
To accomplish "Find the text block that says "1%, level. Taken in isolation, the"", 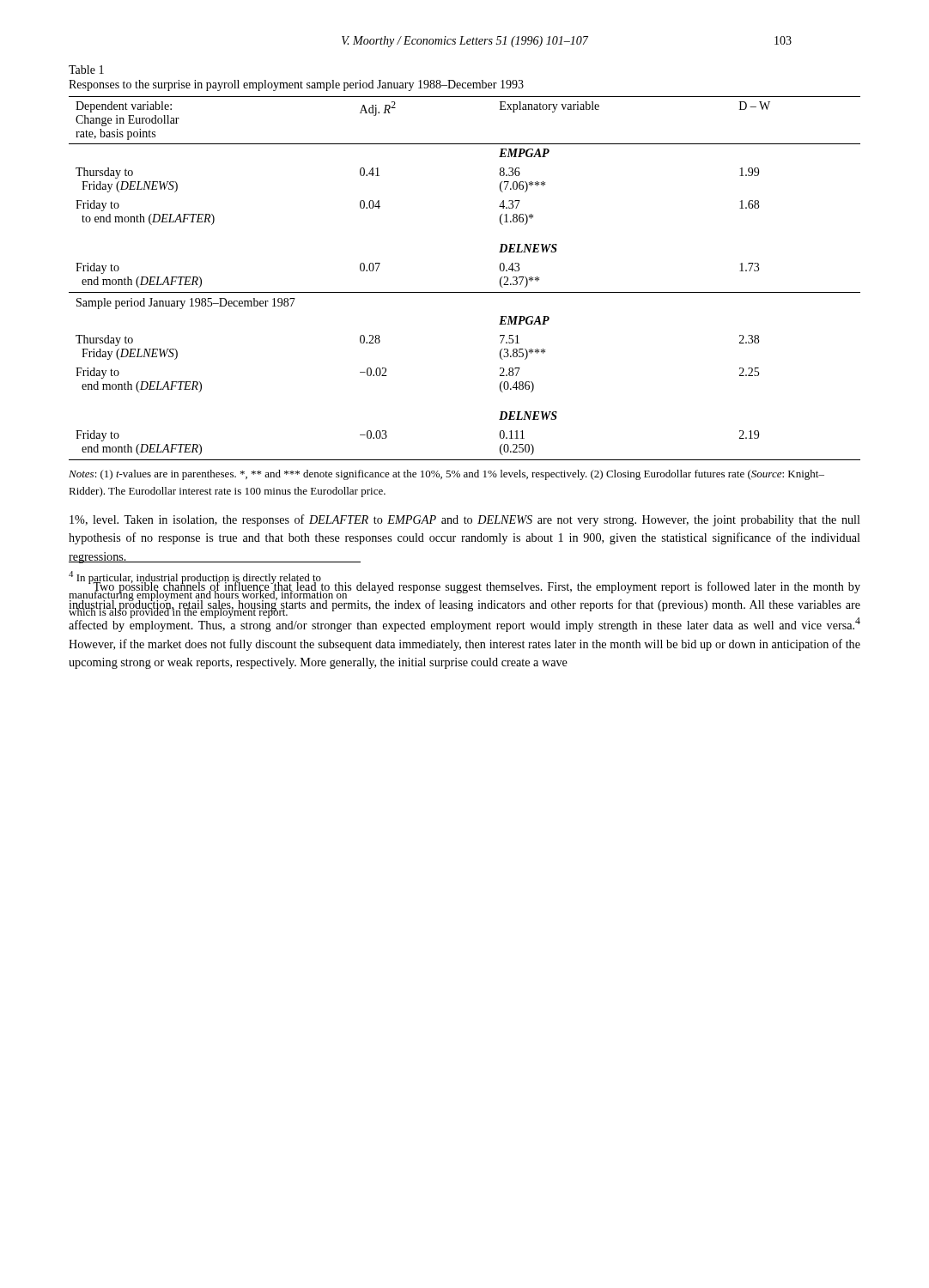I will 464,538.
